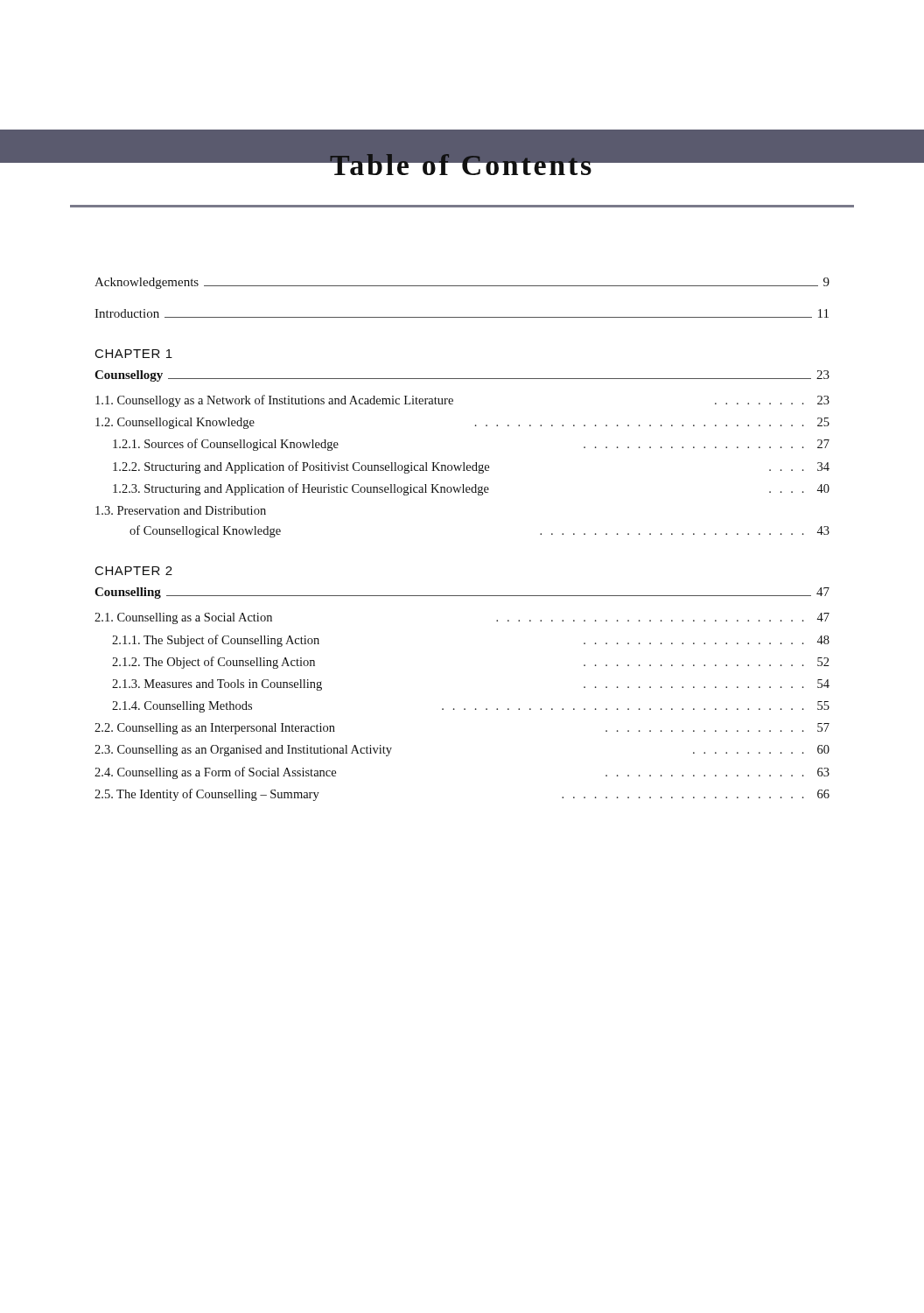
Task: Select the text block starting "1. Counsellogy as a"
Action: pos(462,401)
